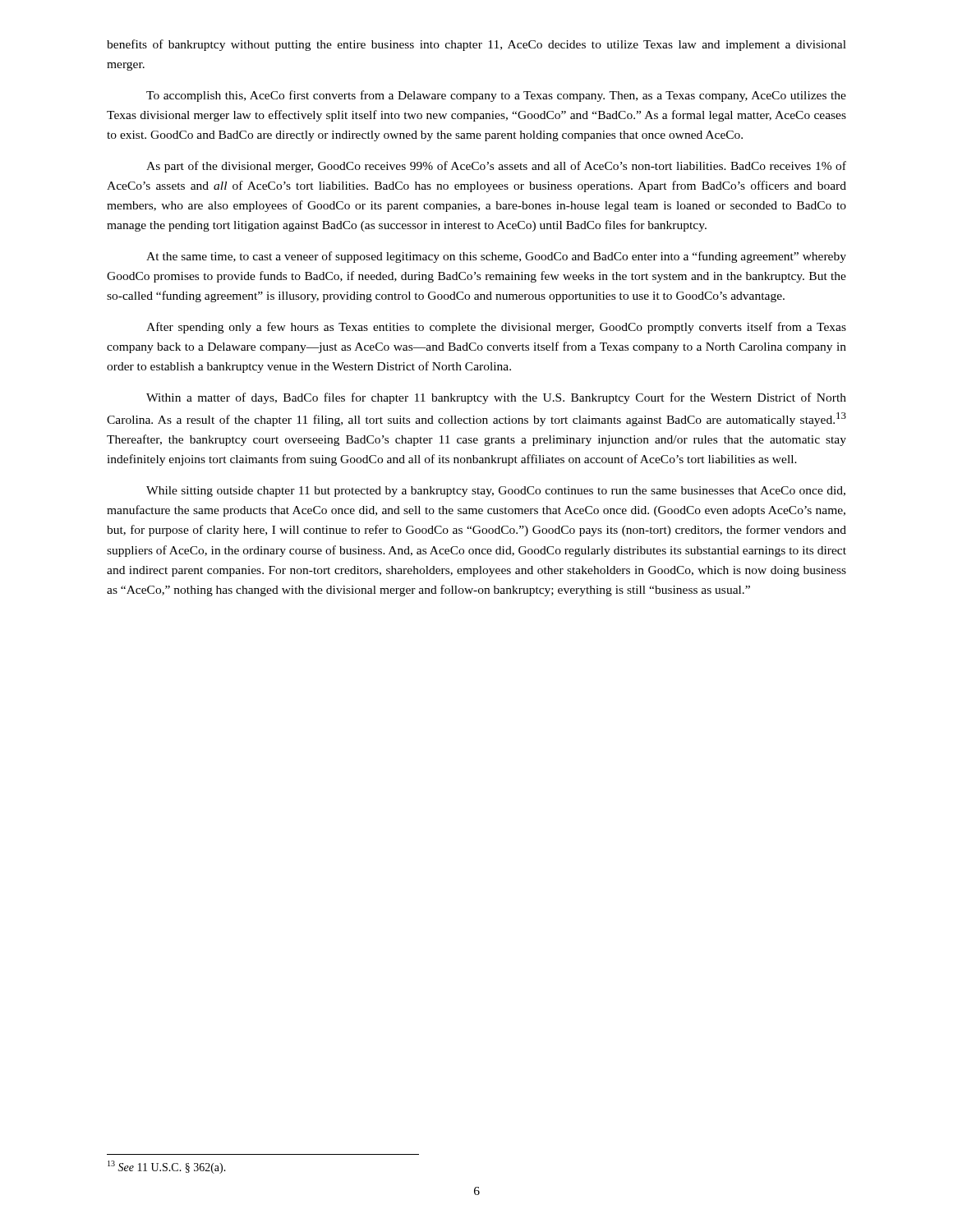The image size is (953, 1232).
Task: Point to the block beginning "As part of the divisional merger,"
Action: pyautogui.click(x=476, y=196)
